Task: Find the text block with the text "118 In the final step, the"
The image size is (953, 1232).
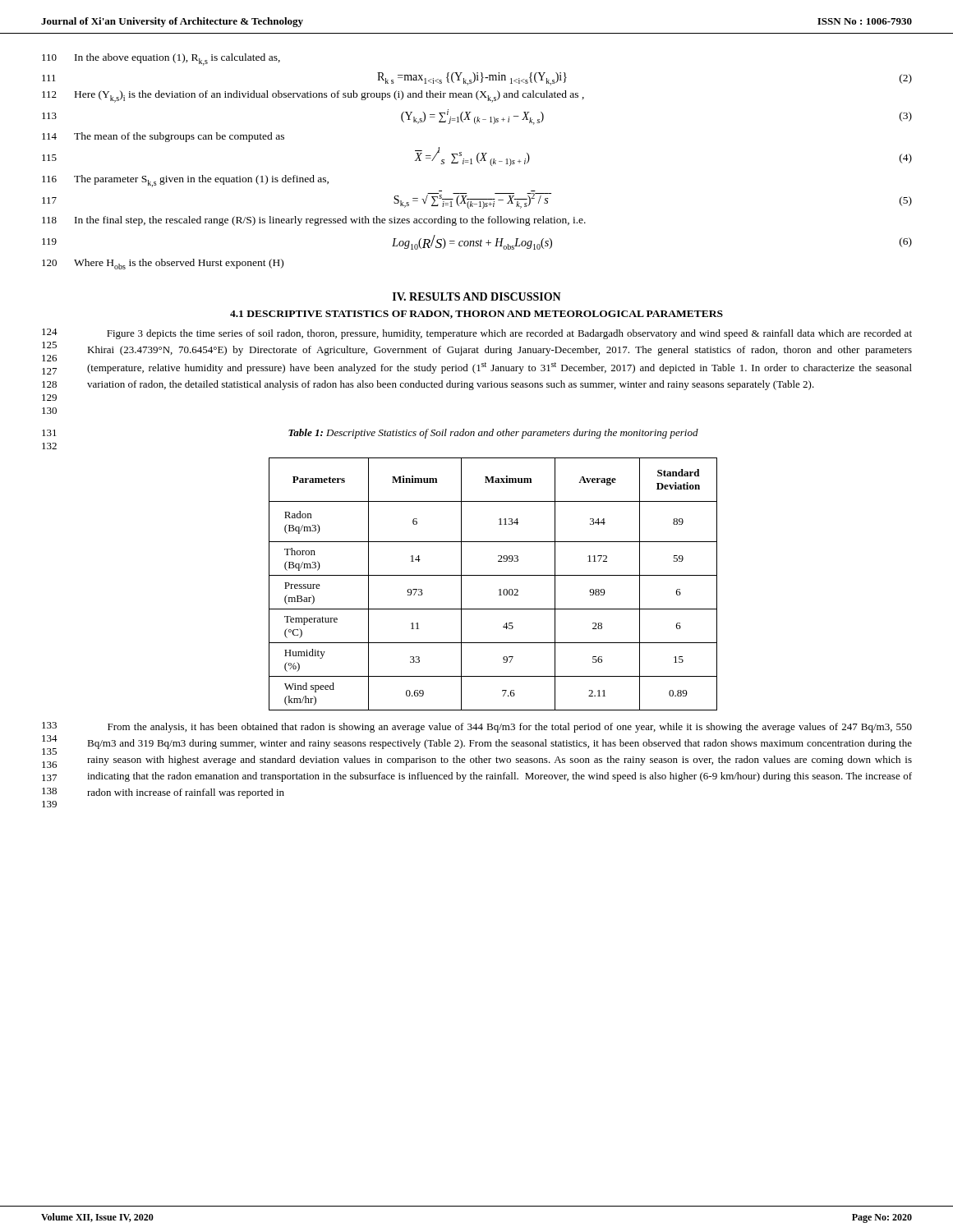Action: click(x=476, y=220)
